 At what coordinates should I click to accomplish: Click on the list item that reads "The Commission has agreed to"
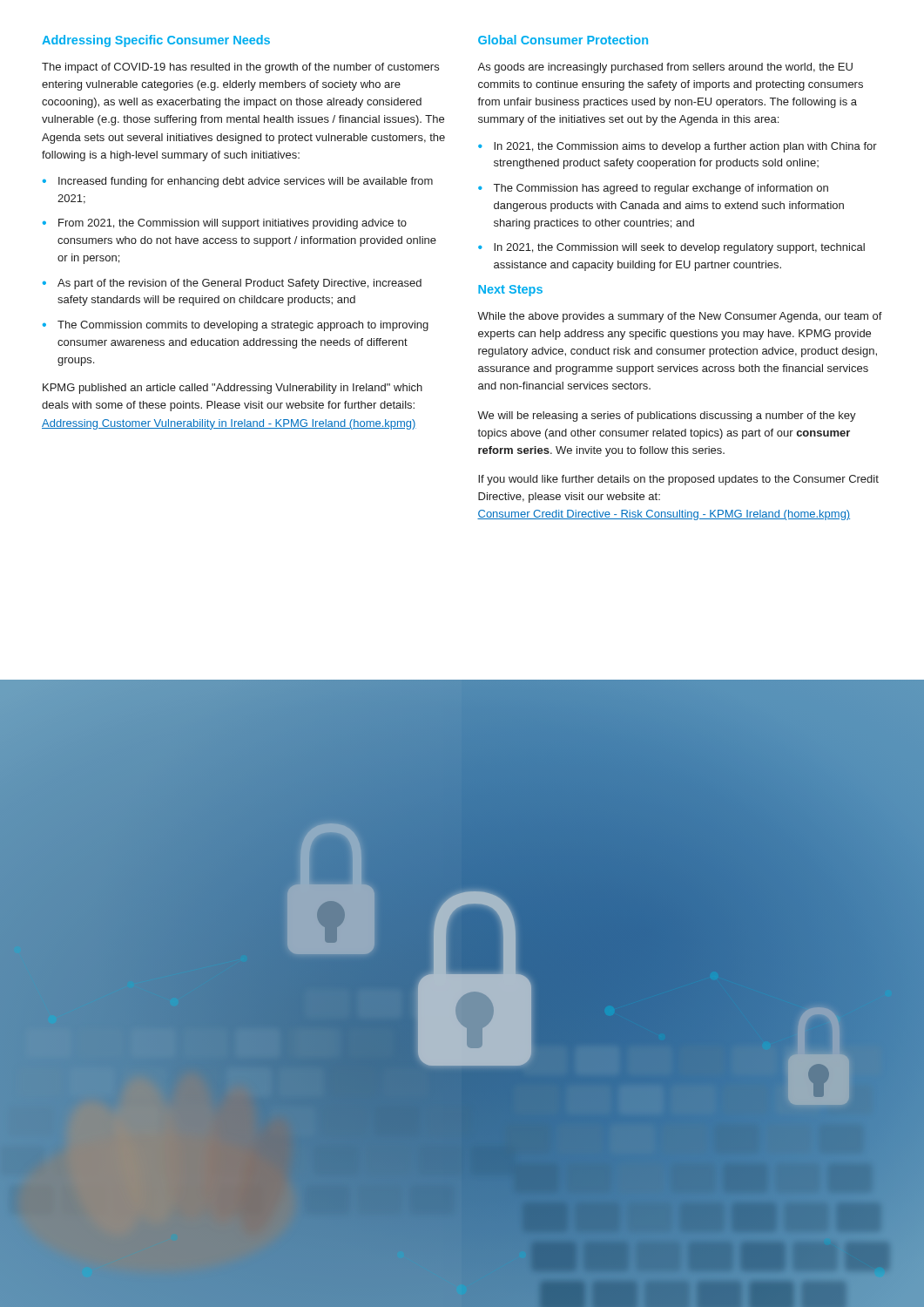[x=669, y=205]
